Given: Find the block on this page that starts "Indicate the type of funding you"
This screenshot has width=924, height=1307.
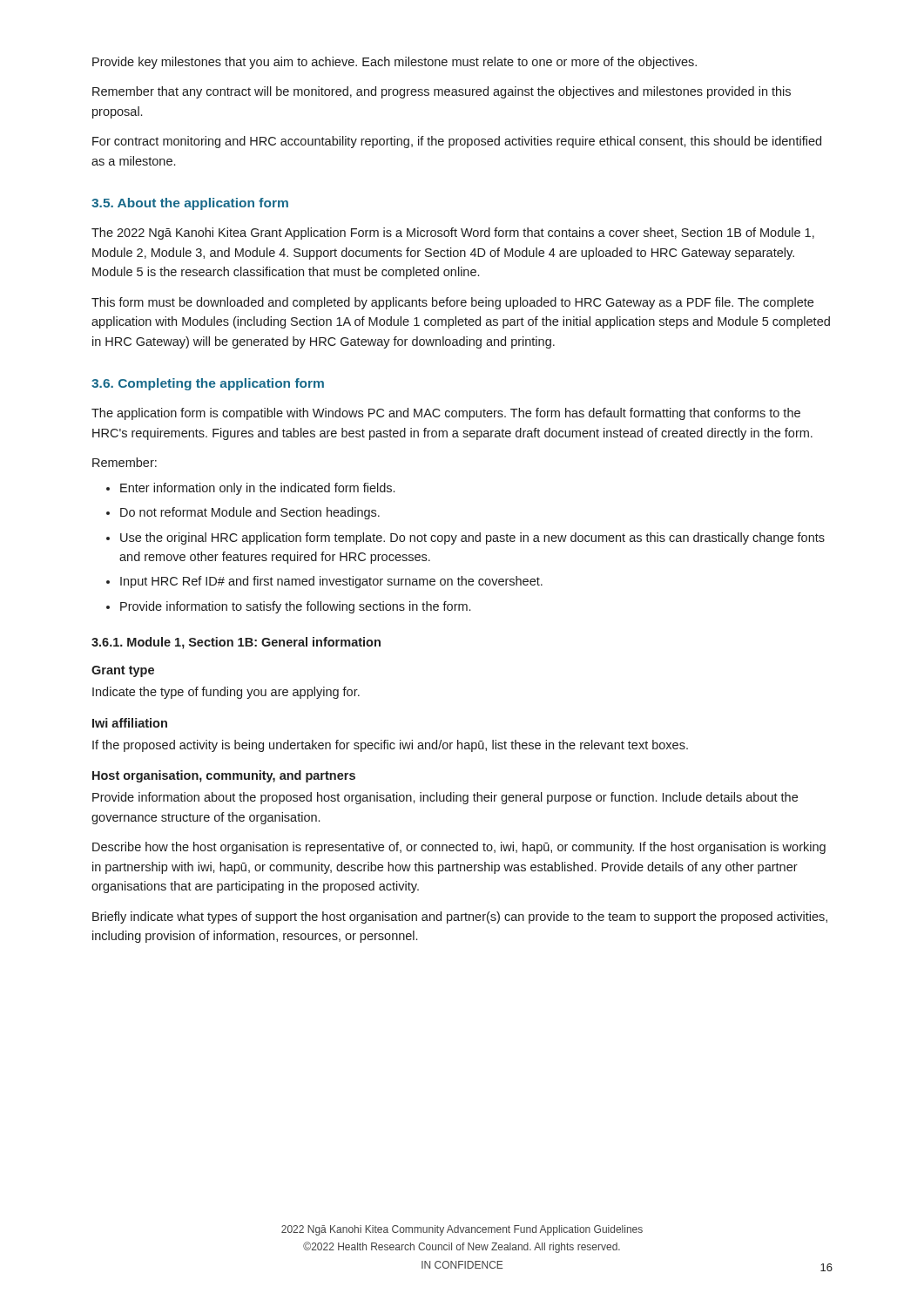Looking at the screenshot, I should (x=226, y=692).
